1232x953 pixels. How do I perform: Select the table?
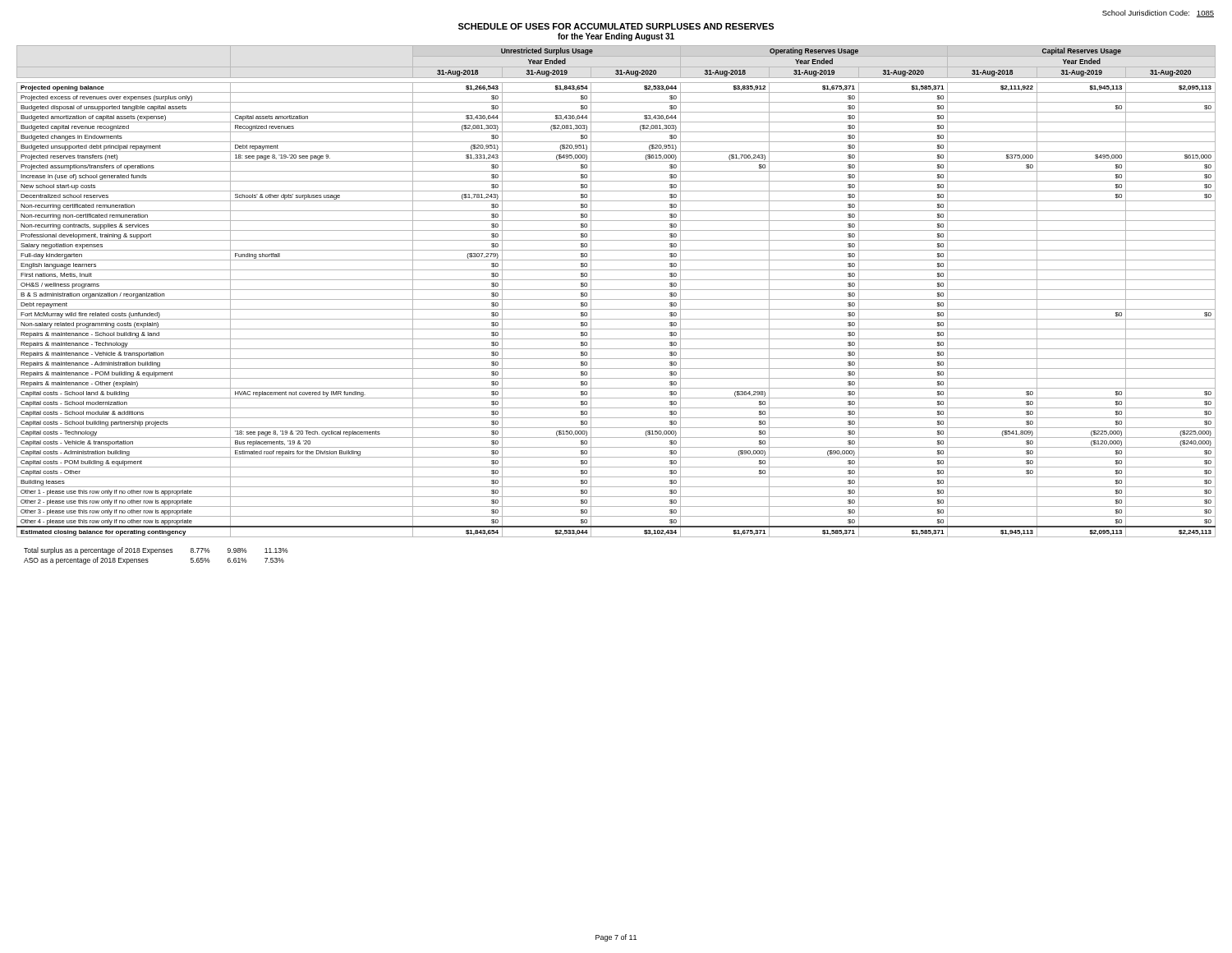tap(616, 291)
